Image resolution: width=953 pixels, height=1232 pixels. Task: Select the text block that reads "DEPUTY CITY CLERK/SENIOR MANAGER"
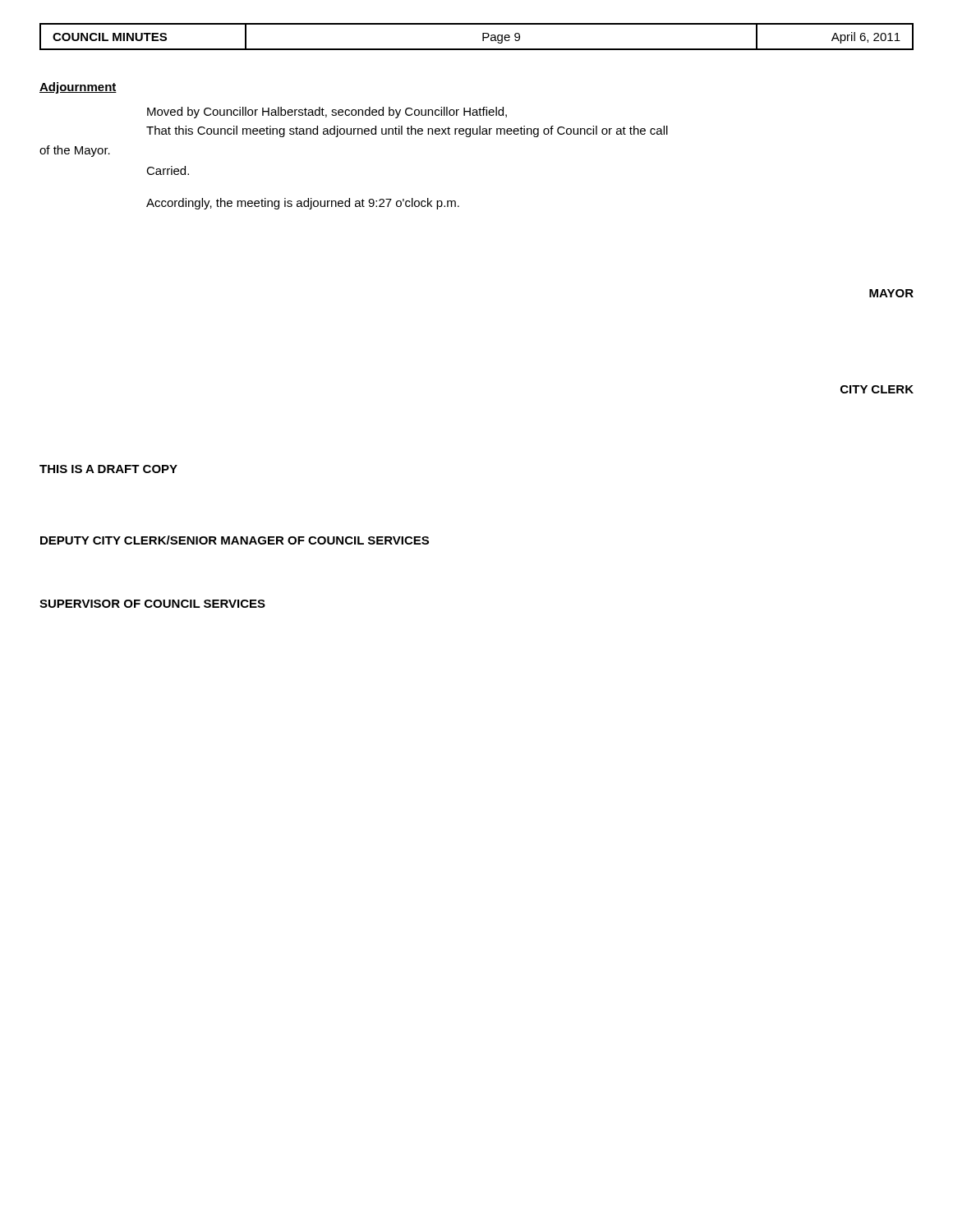tap(234, 540)
